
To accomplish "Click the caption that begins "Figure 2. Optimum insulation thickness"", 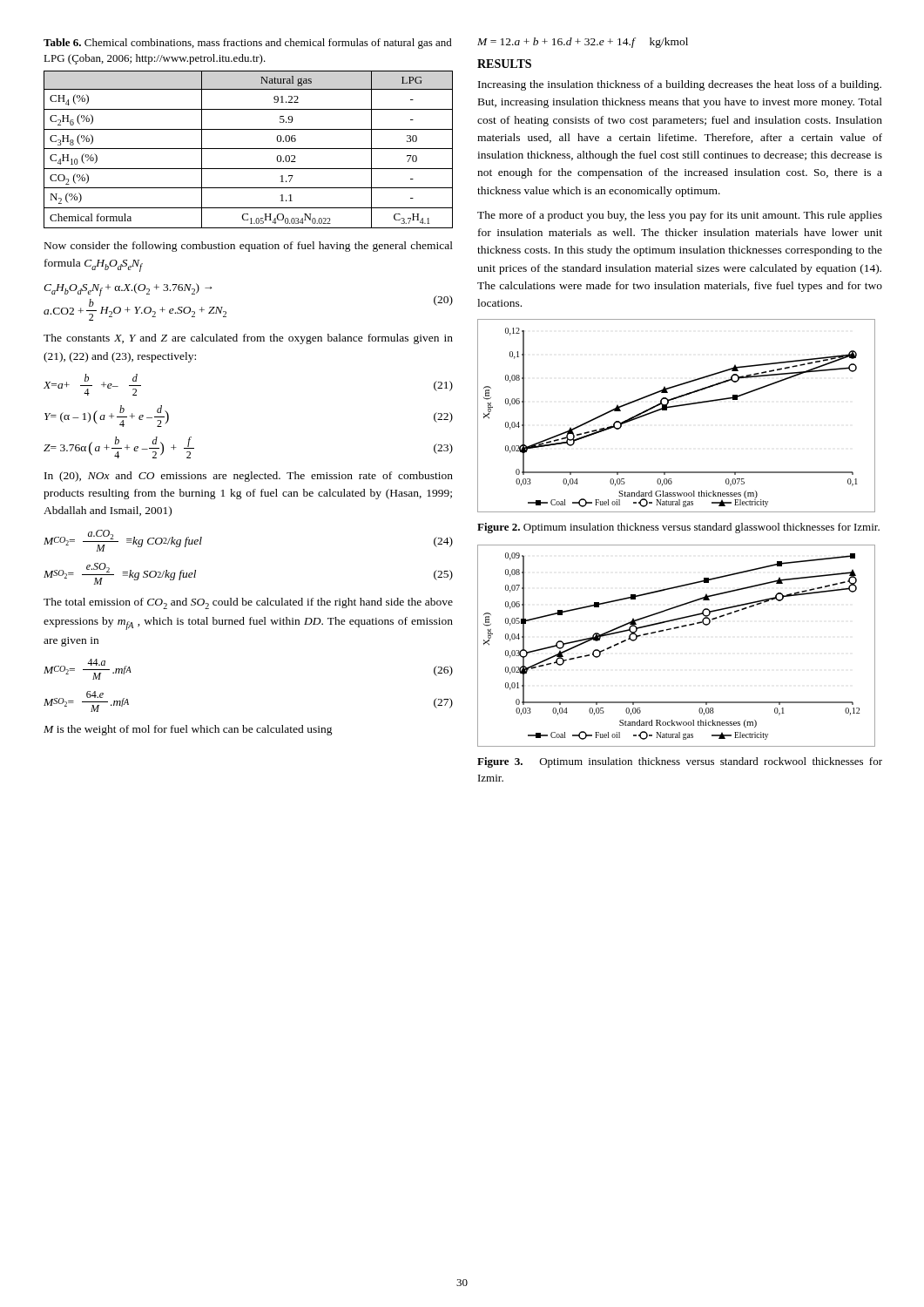I will click(x=679, y=527).
